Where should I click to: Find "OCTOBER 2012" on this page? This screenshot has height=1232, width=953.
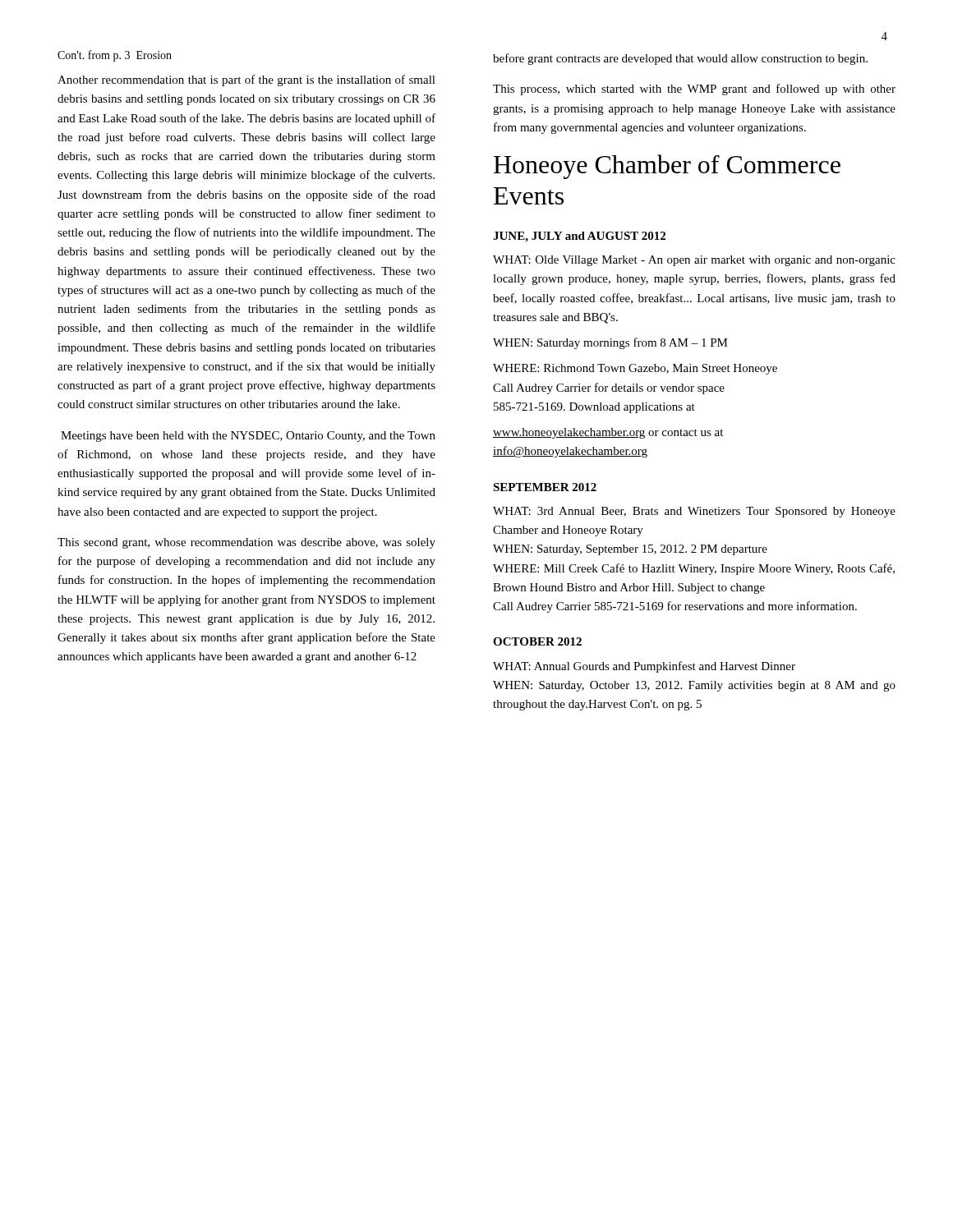[x=537, y=641]
